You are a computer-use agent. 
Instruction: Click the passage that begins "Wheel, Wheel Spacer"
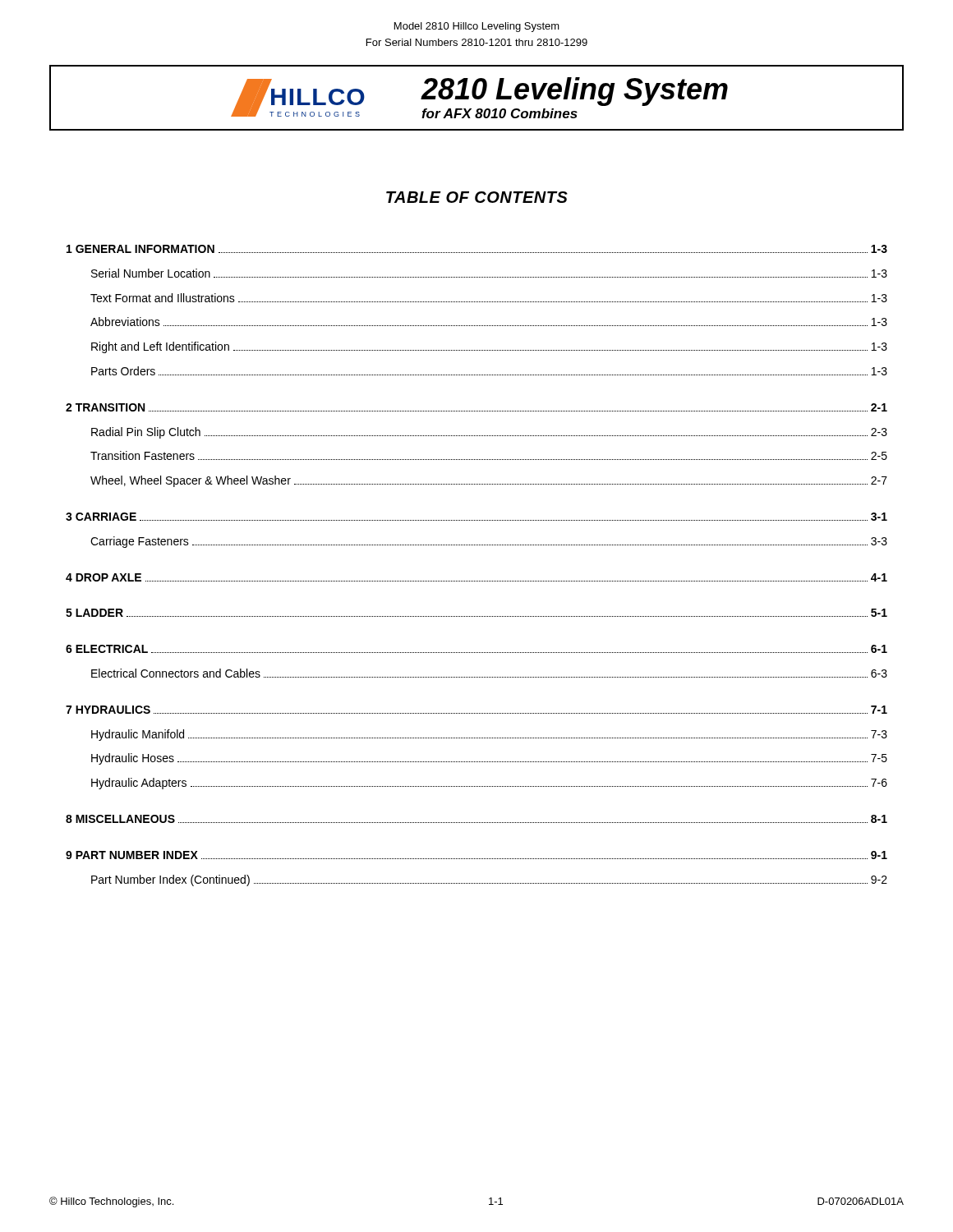476,481
